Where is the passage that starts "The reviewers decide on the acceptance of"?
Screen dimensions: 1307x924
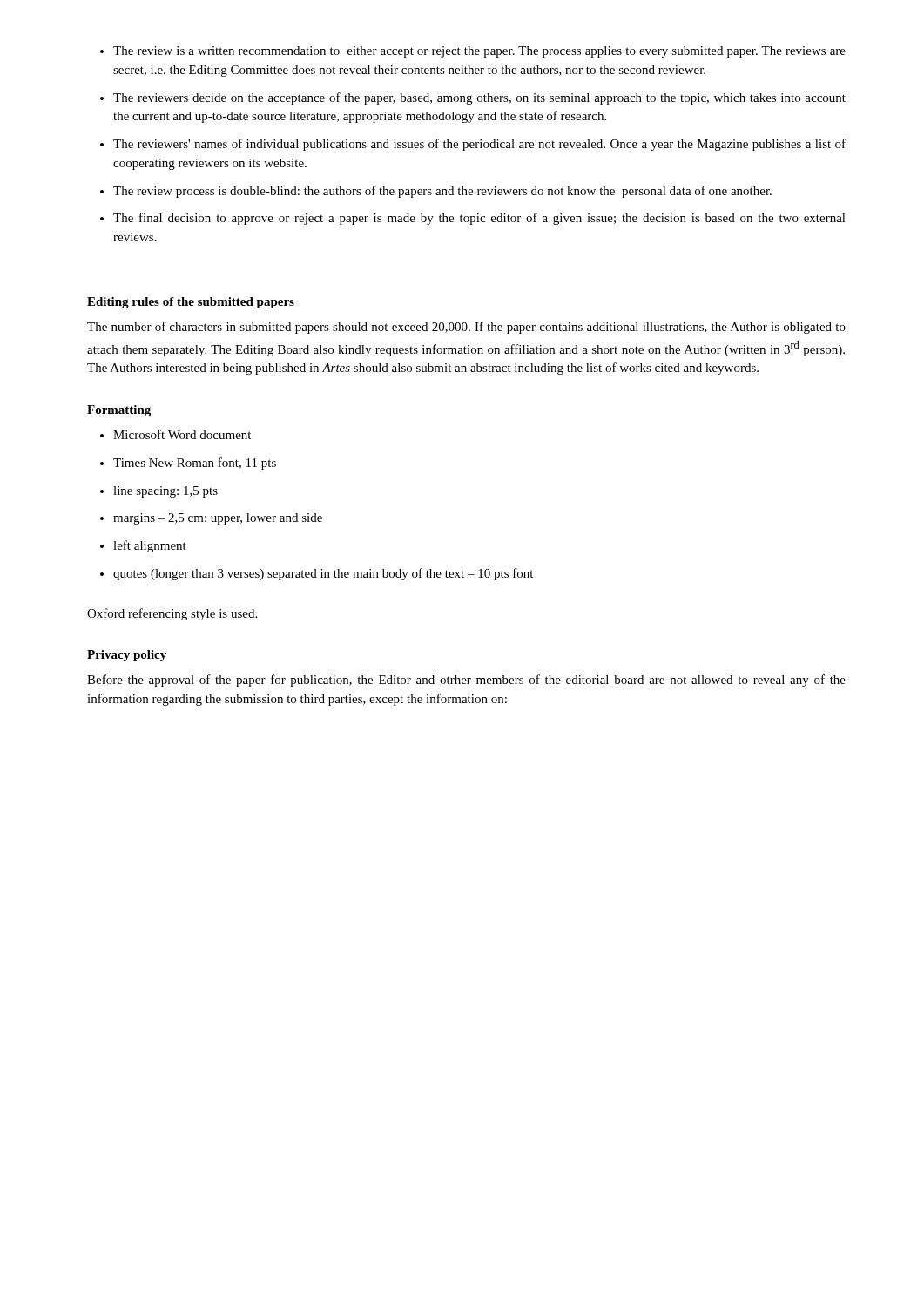coord(479,107)
